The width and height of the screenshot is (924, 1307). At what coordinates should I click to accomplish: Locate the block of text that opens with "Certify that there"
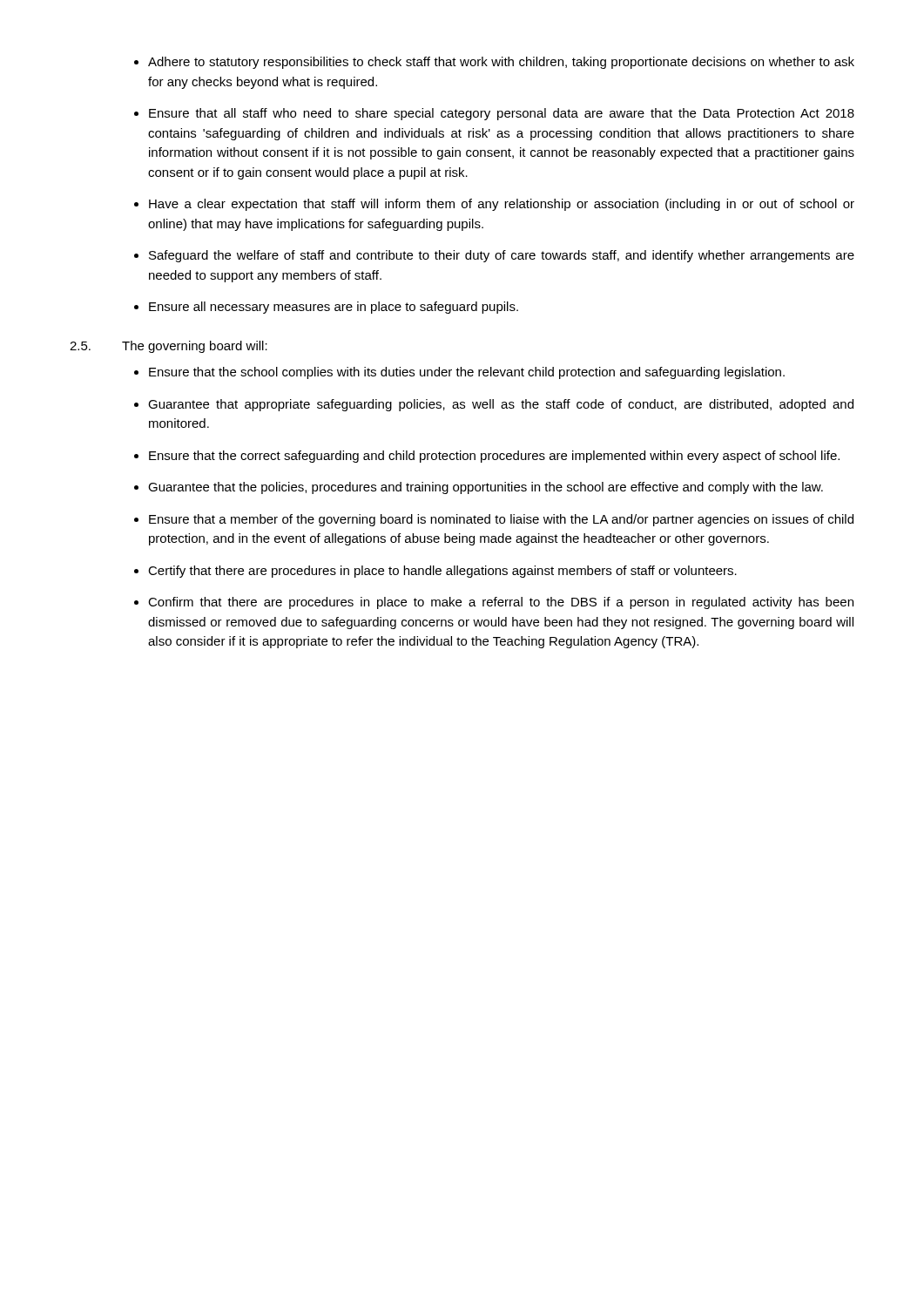[443, 570]
